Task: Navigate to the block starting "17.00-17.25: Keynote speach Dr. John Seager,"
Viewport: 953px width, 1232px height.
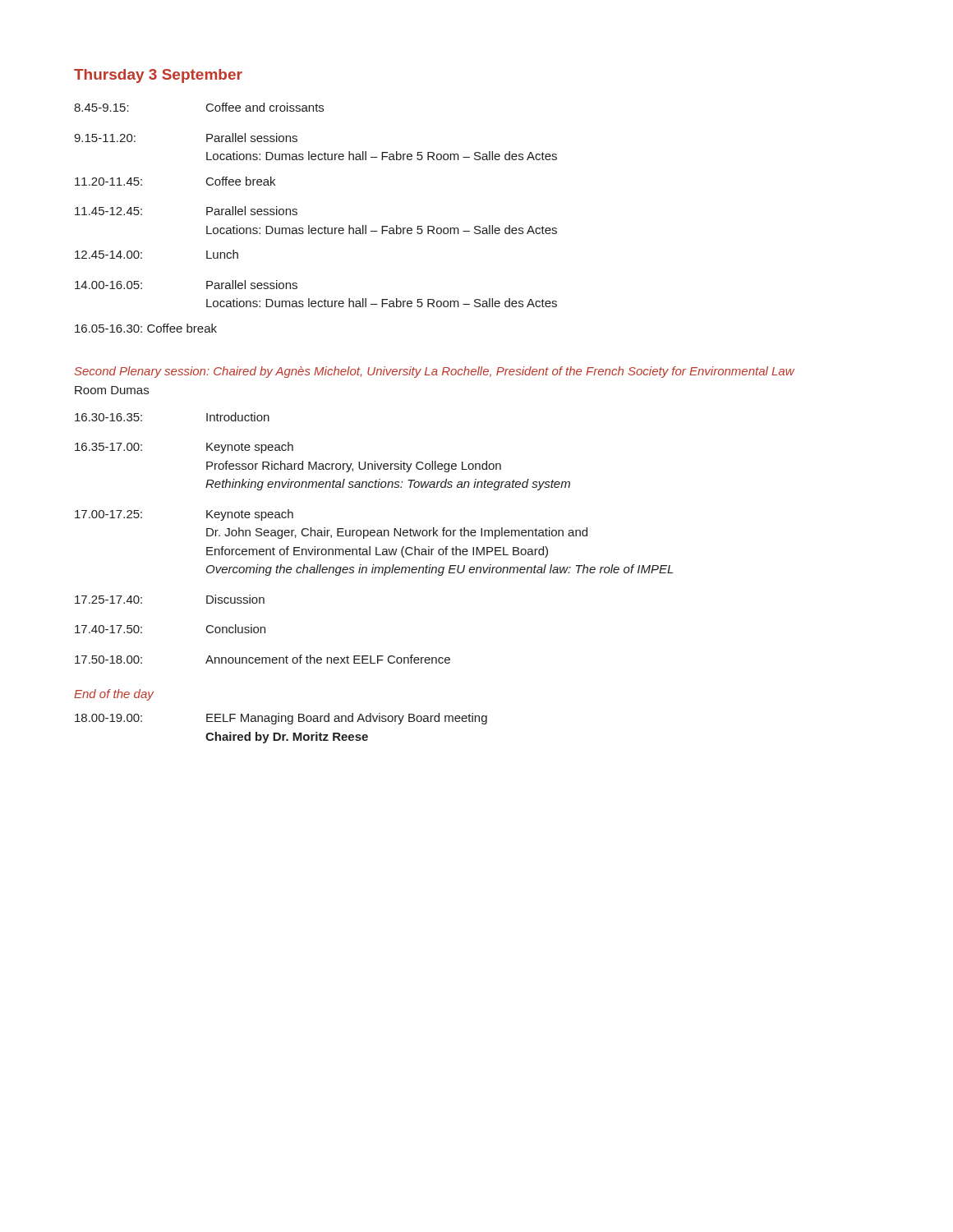Action: tap(476, 542)
